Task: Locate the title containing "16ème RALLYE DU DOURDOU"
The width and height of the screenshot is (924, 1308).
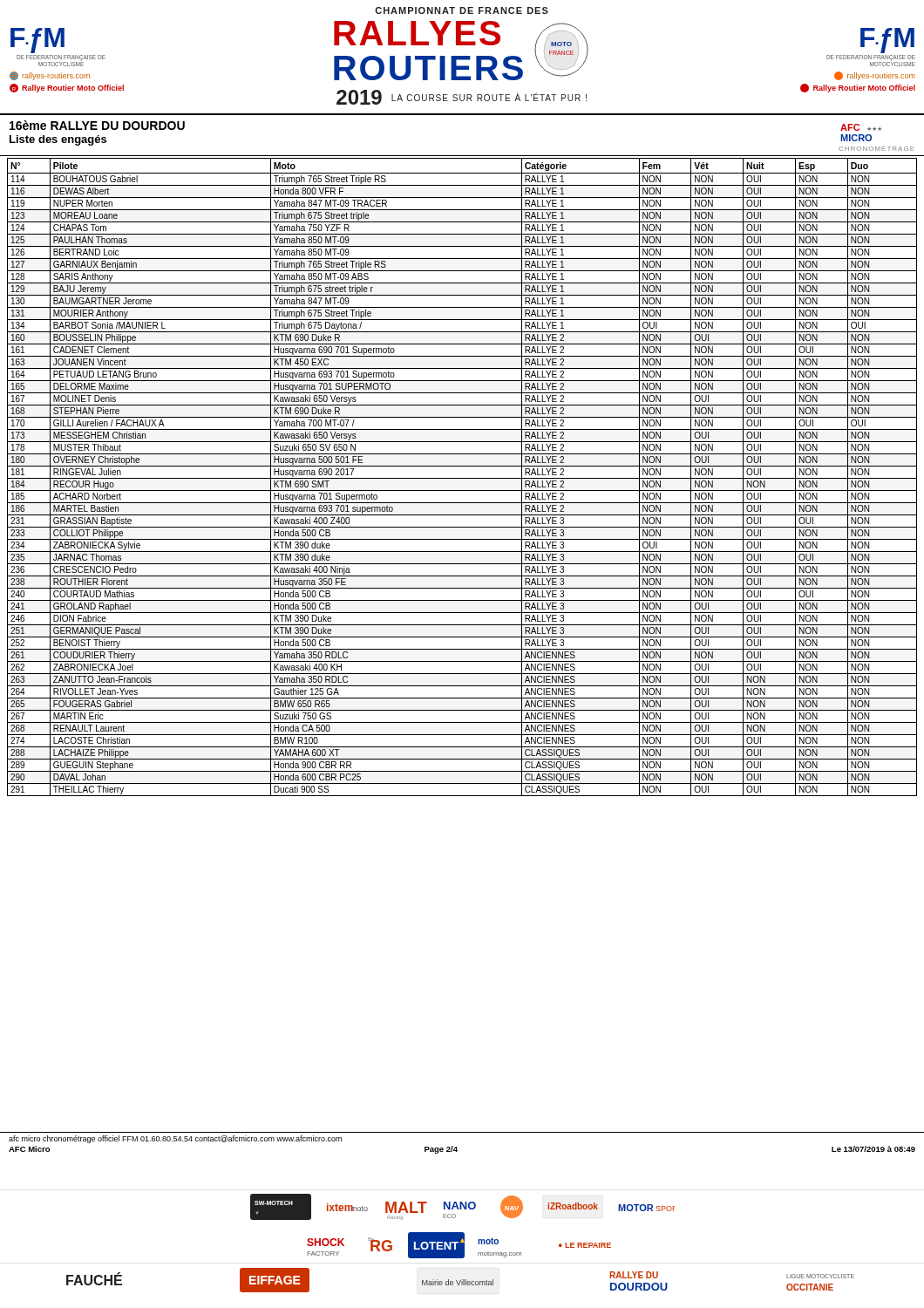Action: pyautogui.click(x=108, y=125)
